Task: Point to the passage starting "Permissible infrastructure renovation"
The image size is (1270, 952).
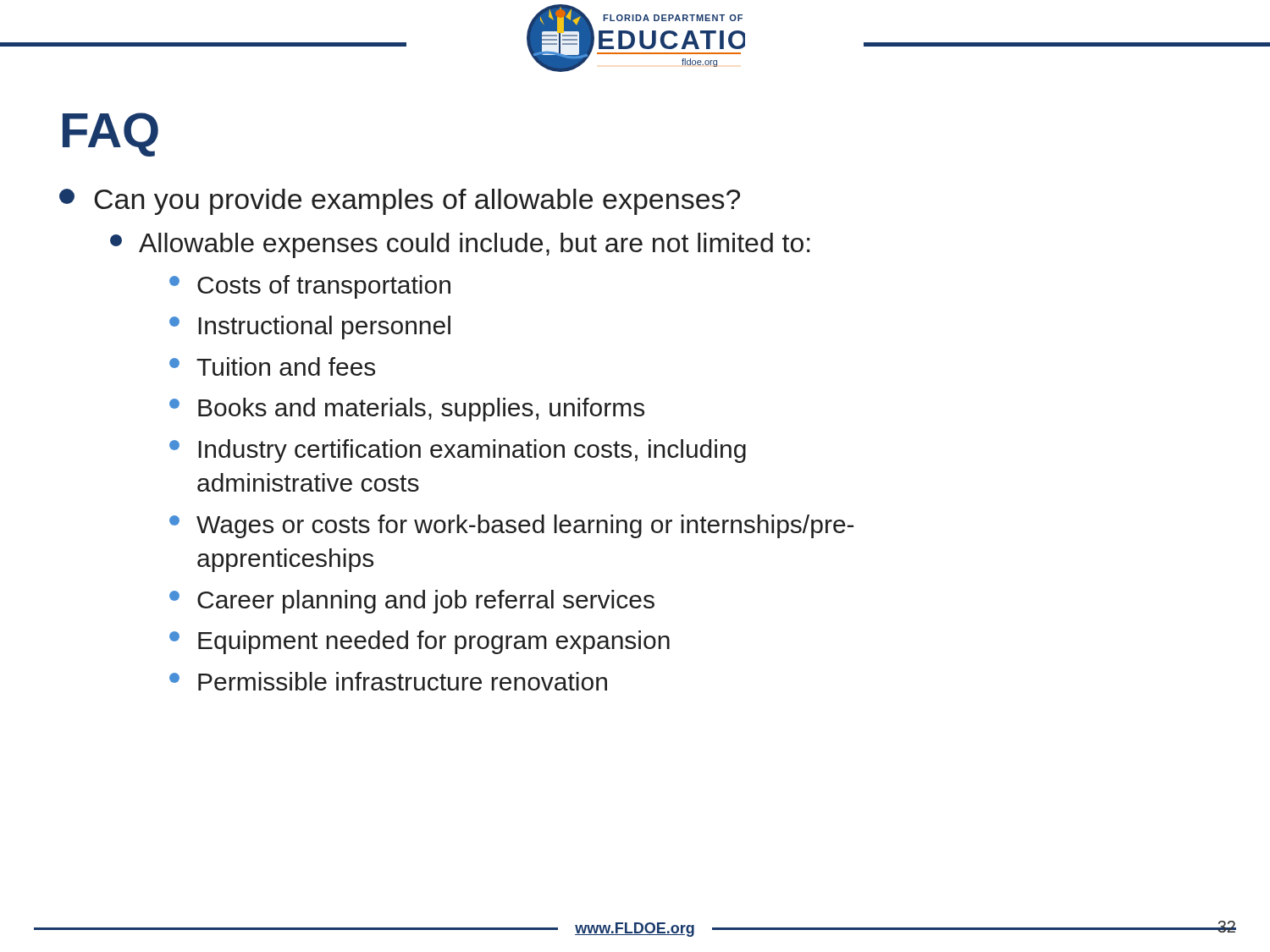Action: click(388, 681)
